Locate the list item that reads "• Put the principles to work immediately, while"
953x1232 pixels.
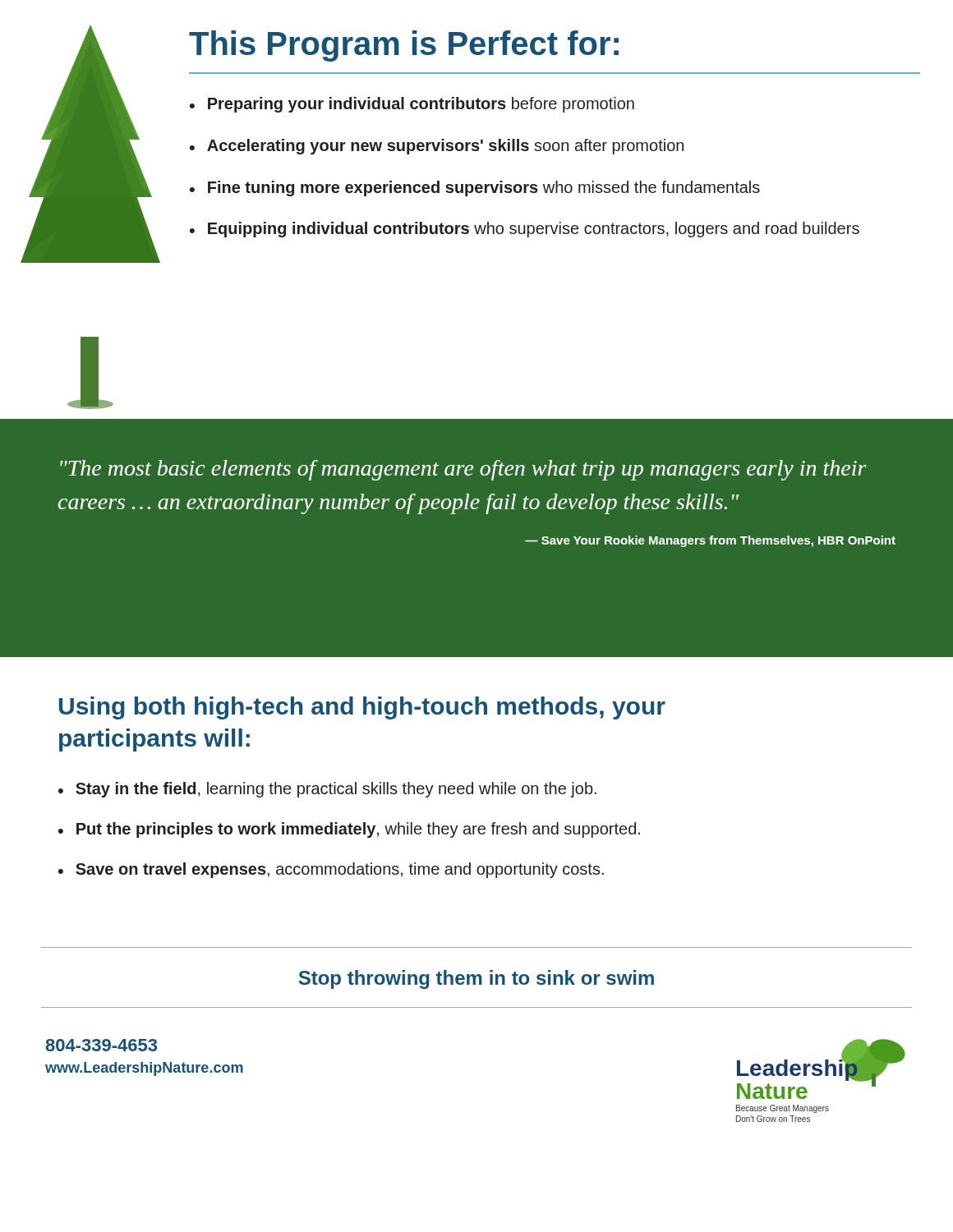(350, 831)
